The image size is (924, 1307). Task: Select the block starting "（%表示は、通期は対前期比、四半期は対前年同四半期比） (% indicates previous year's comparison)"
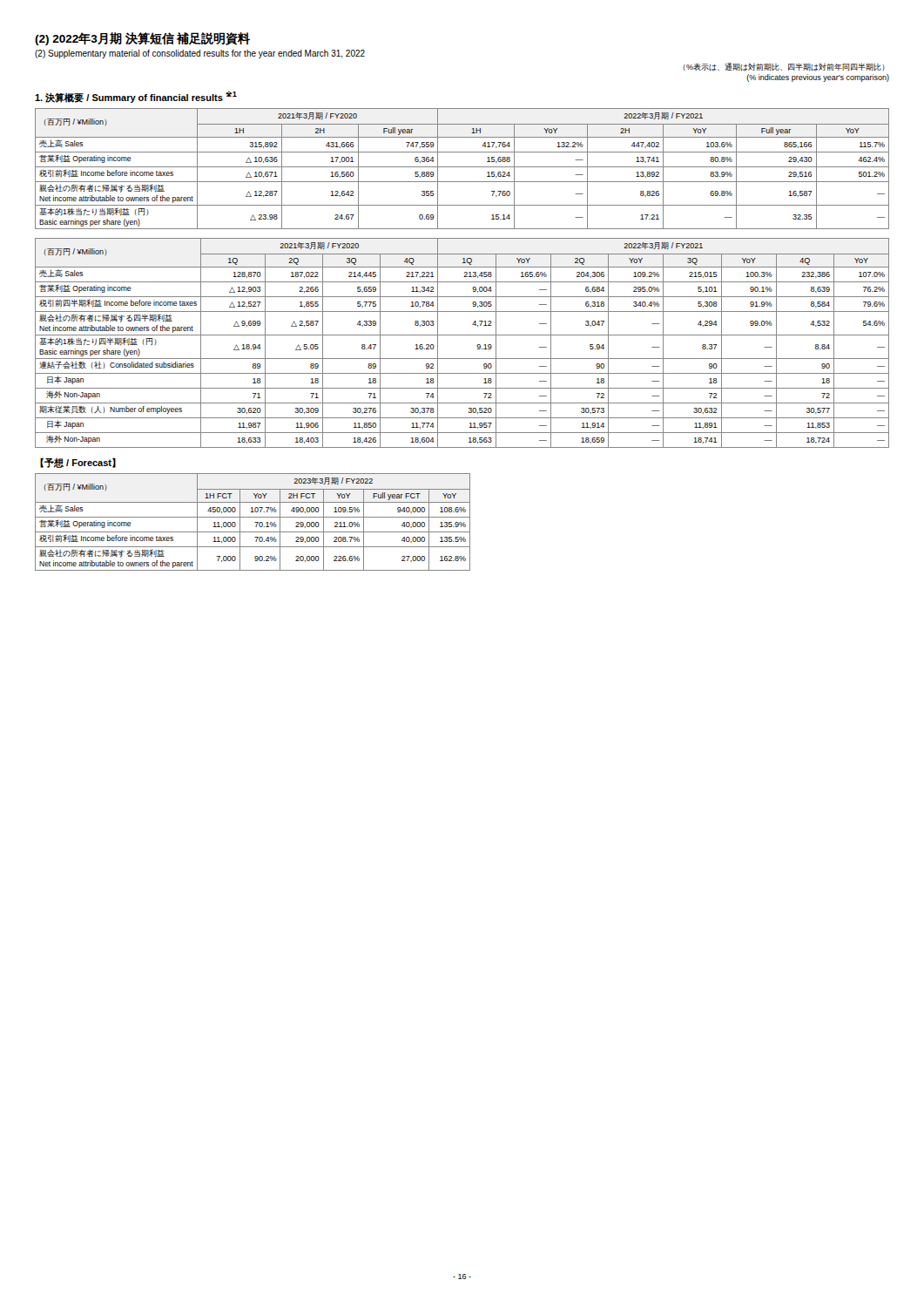coord(784,72)
